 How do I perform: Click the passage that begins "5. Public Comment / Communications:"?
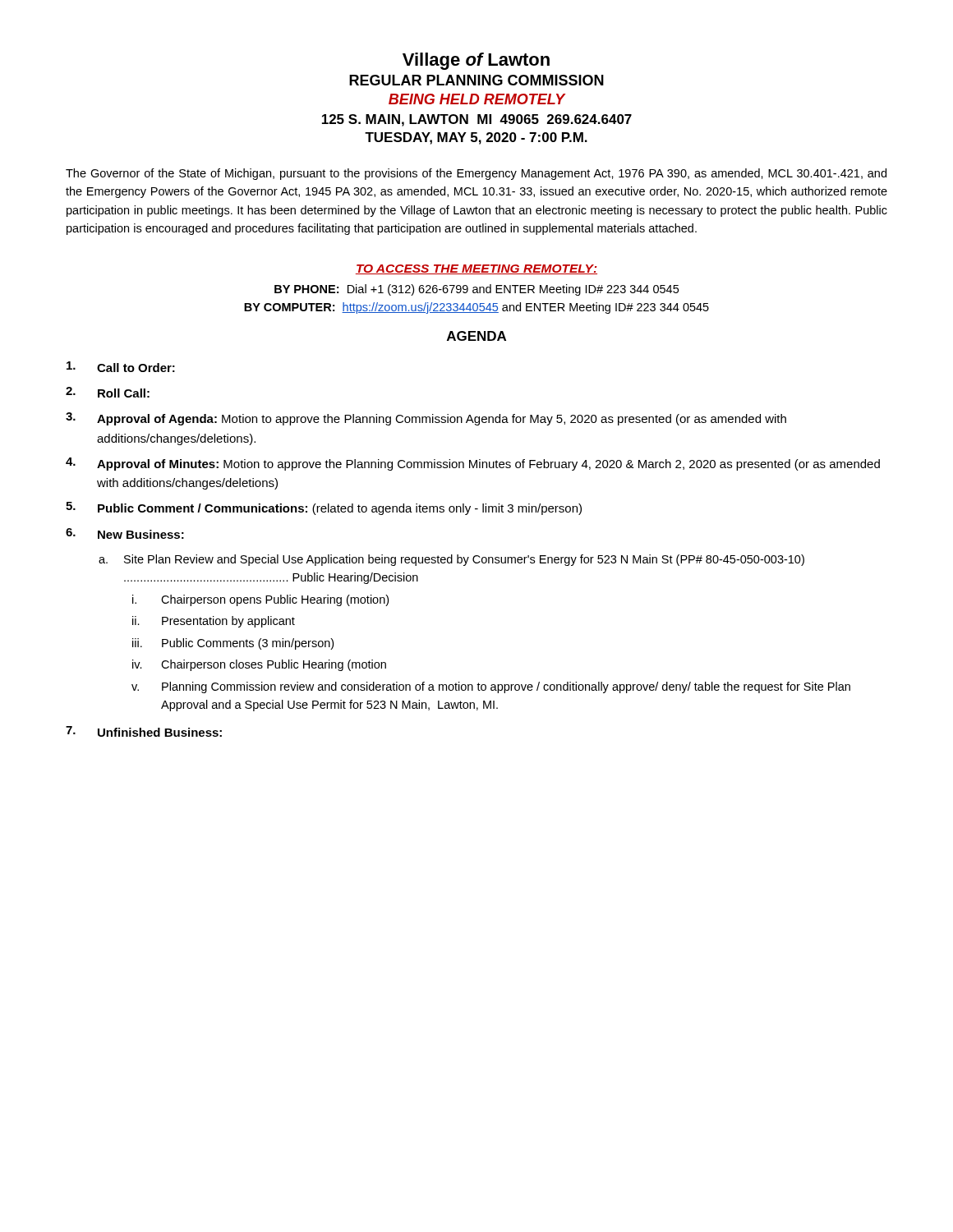click(476, 508)
